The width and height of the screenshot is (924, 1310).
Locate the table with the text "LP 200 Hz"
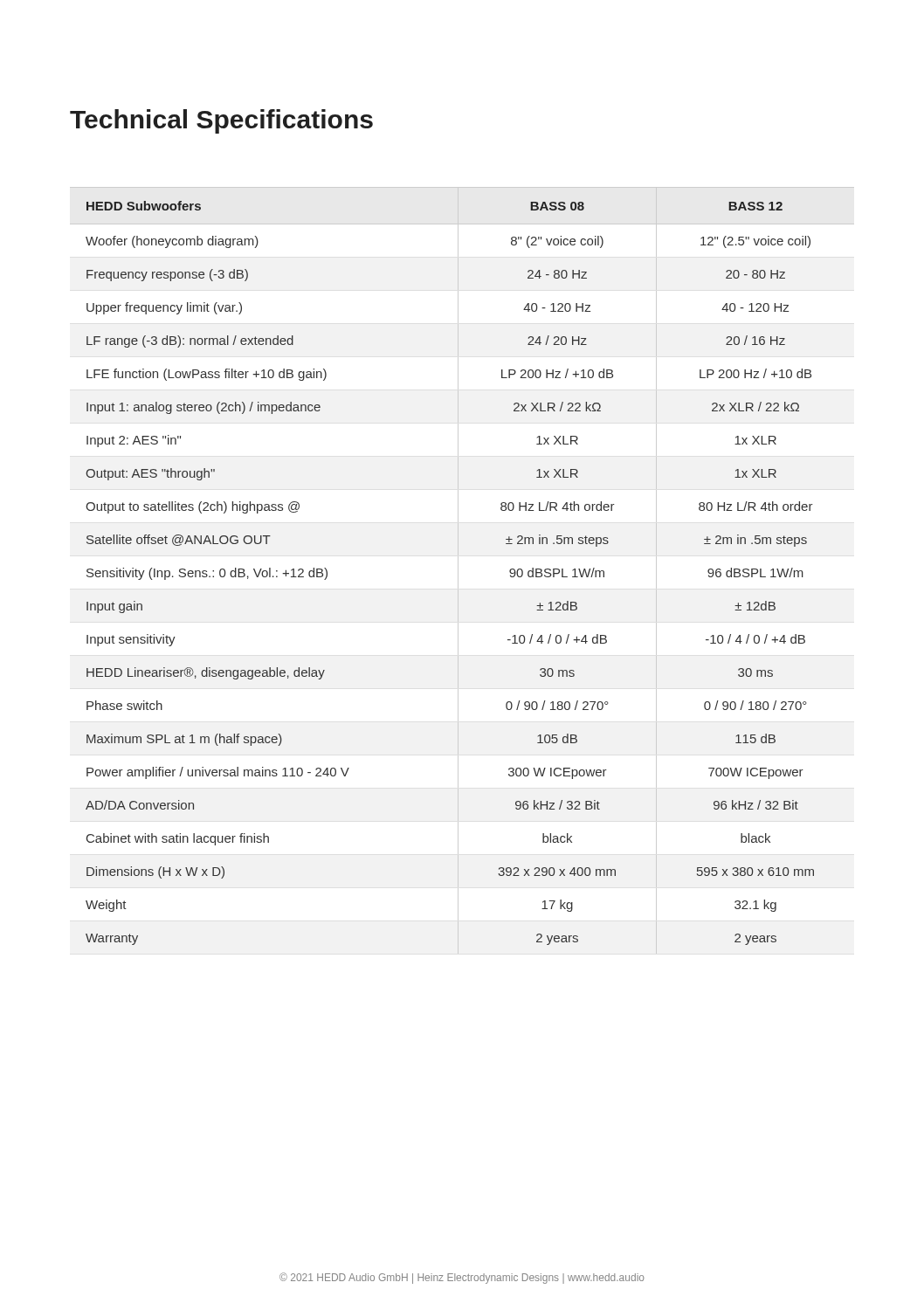462,571
